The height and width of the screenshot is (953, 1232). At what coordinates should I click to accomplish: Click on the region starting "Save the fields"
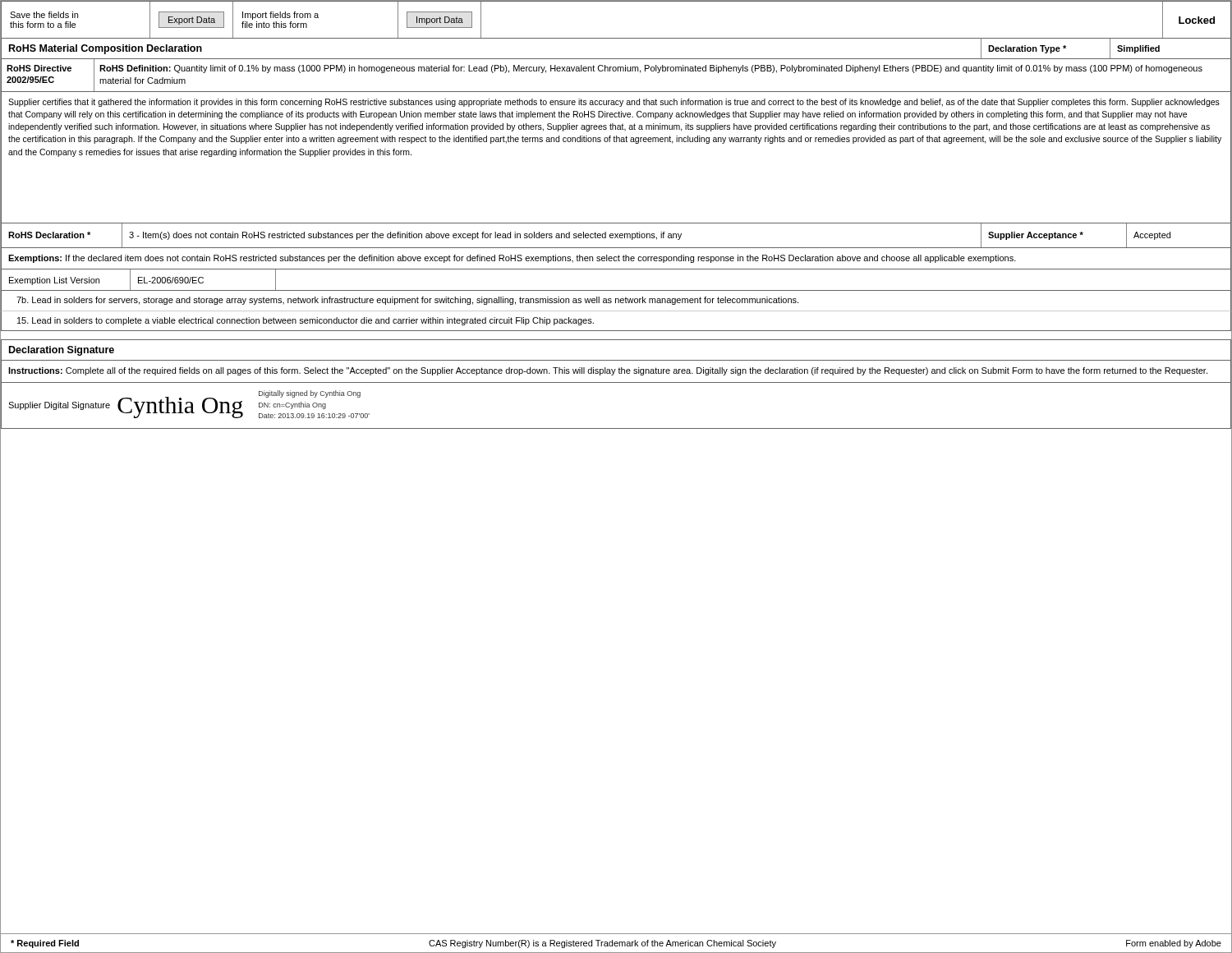[616, 20]
